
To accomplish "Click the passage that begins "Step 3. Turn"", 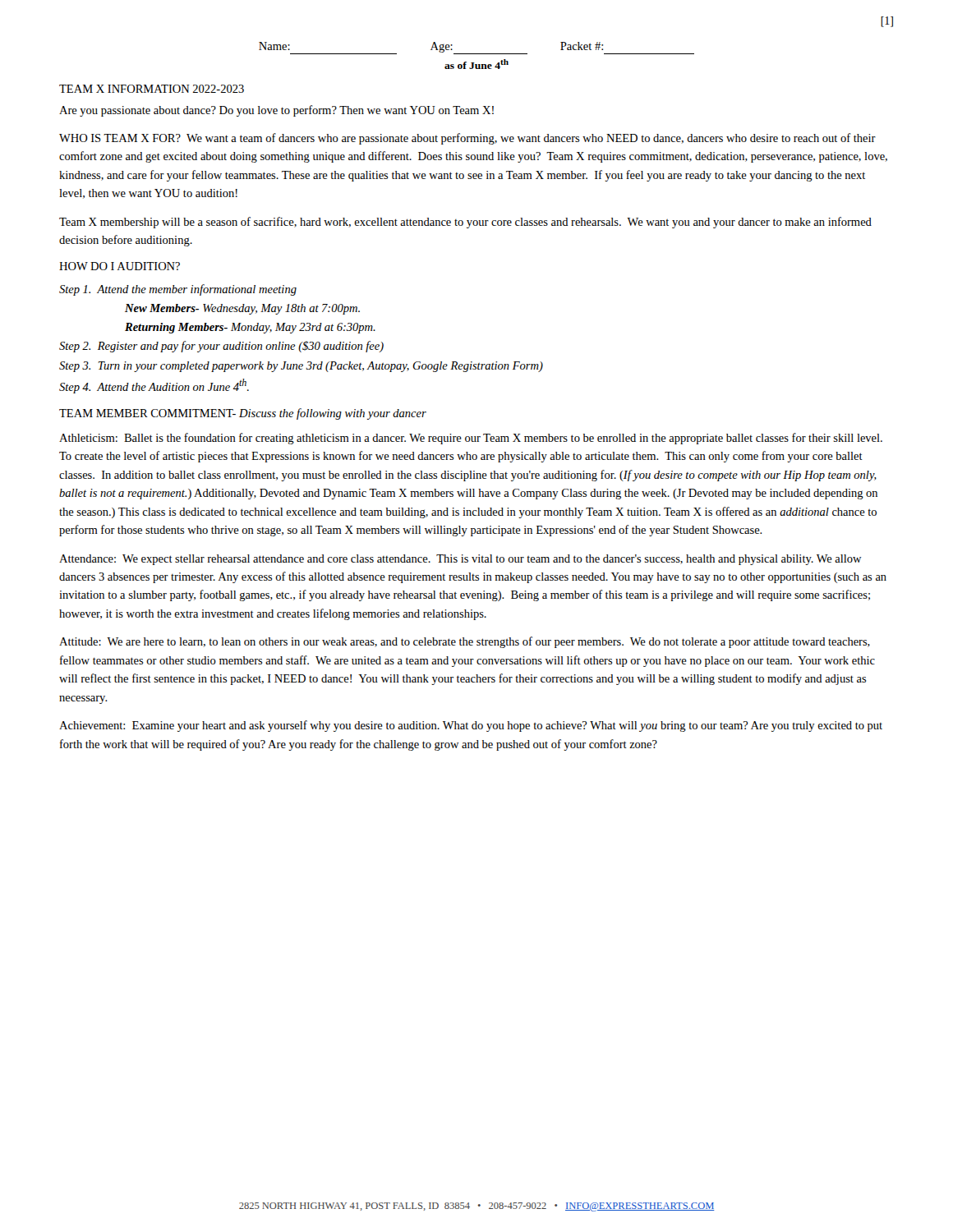I will coord(301,365).
